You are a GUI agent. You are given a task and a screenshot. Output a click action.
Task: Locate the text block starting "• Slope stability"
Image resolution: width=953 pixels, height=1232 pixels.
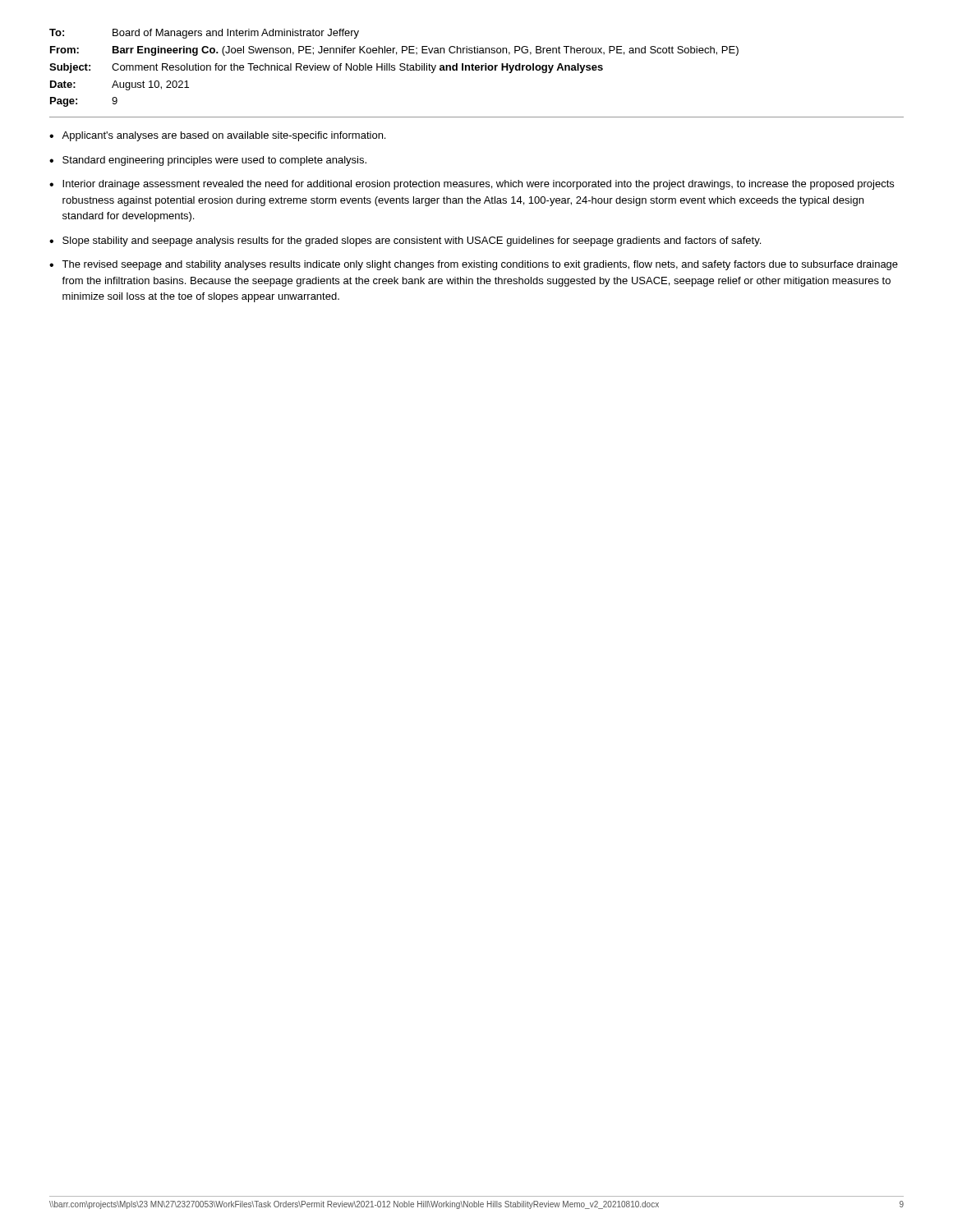406,240
